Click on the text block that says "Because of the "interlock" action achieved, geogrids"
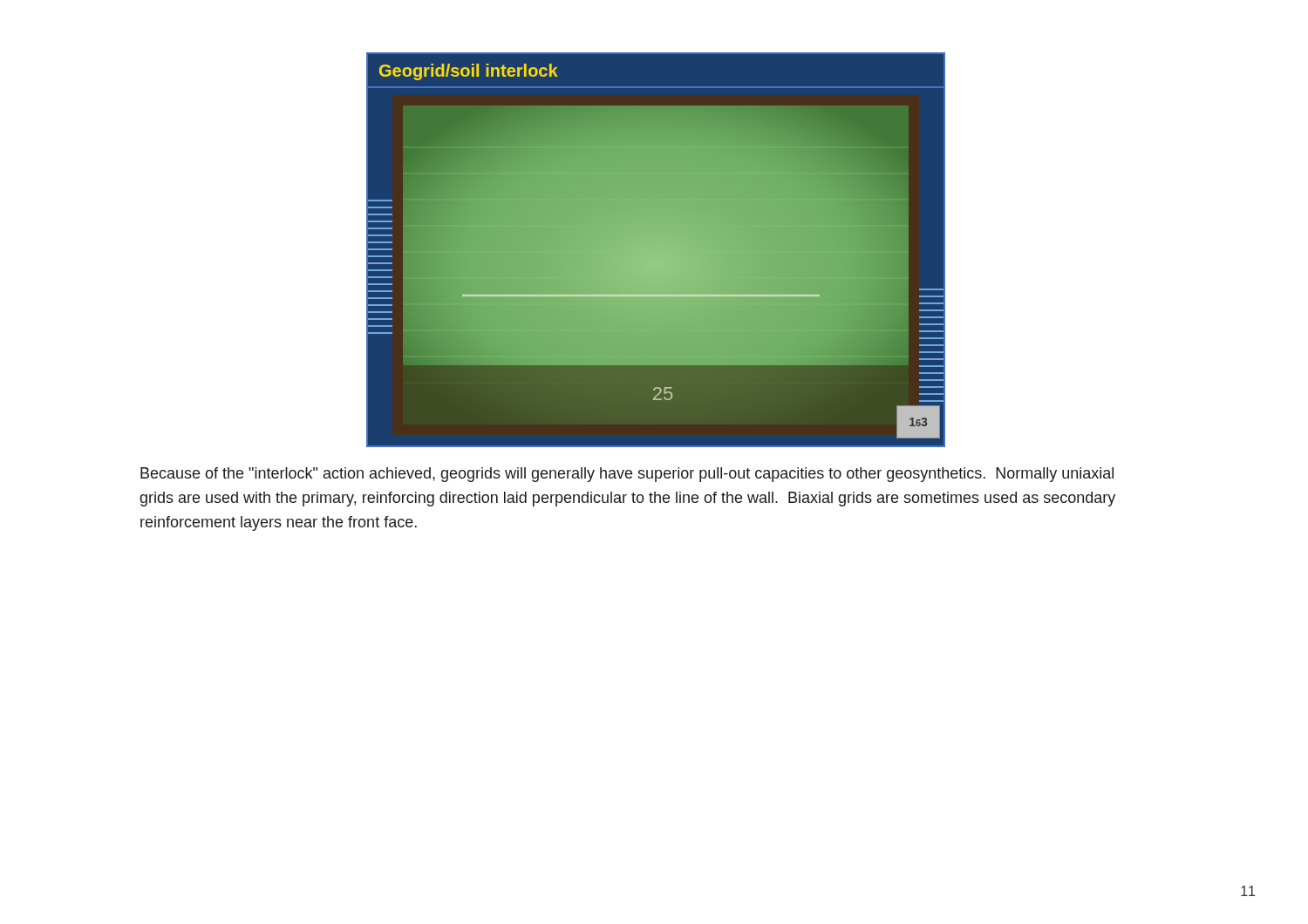Viewport: 1308px width, 924px height. click(x=628, y=498)
